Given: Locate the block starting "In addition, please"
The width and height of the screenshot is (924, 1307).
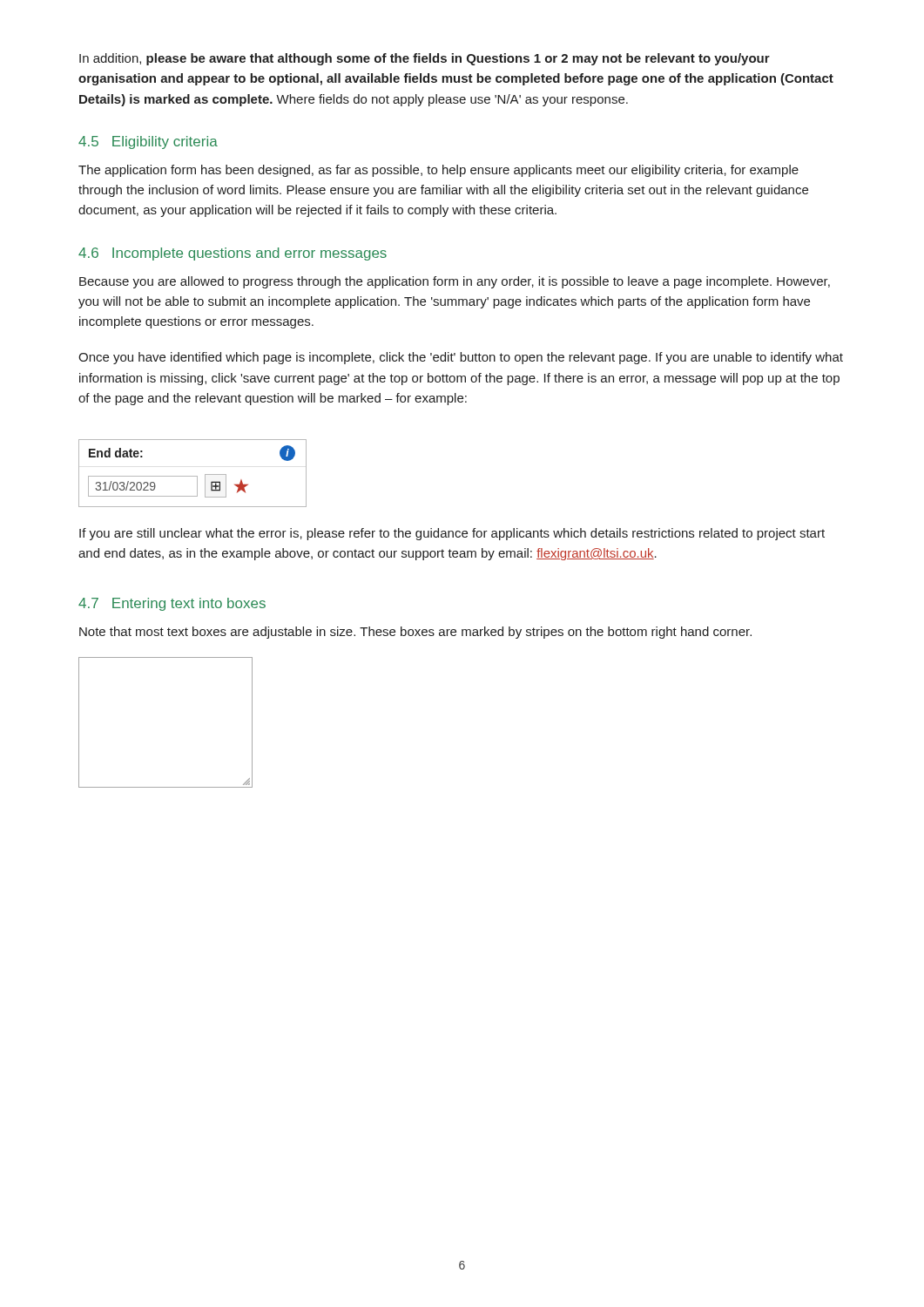Looking at the screenshot, I should click(x=456, y=78).
